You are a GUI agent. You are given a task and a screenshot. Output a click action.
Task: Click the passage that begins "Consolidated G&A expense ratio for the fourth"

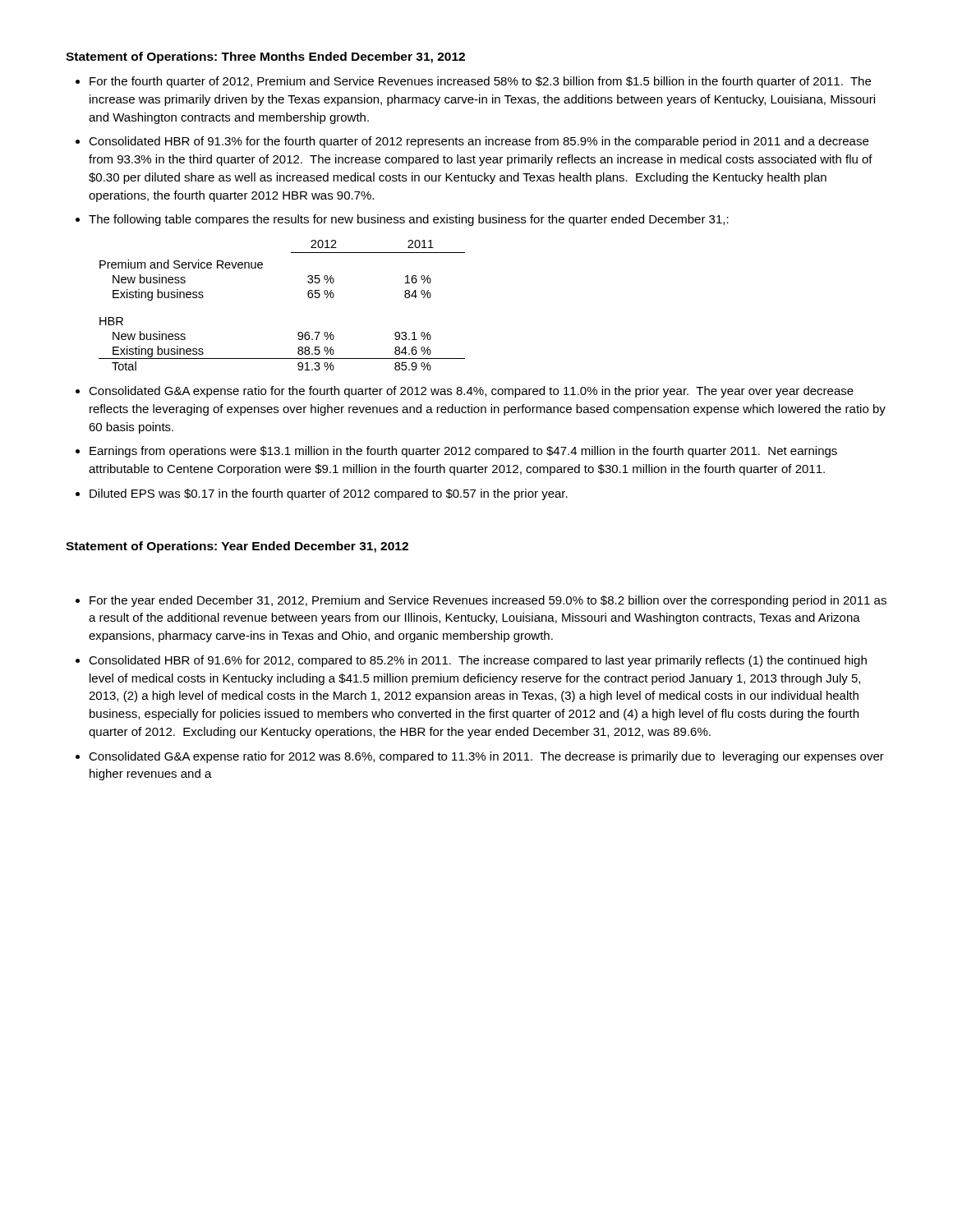(487, 408)
